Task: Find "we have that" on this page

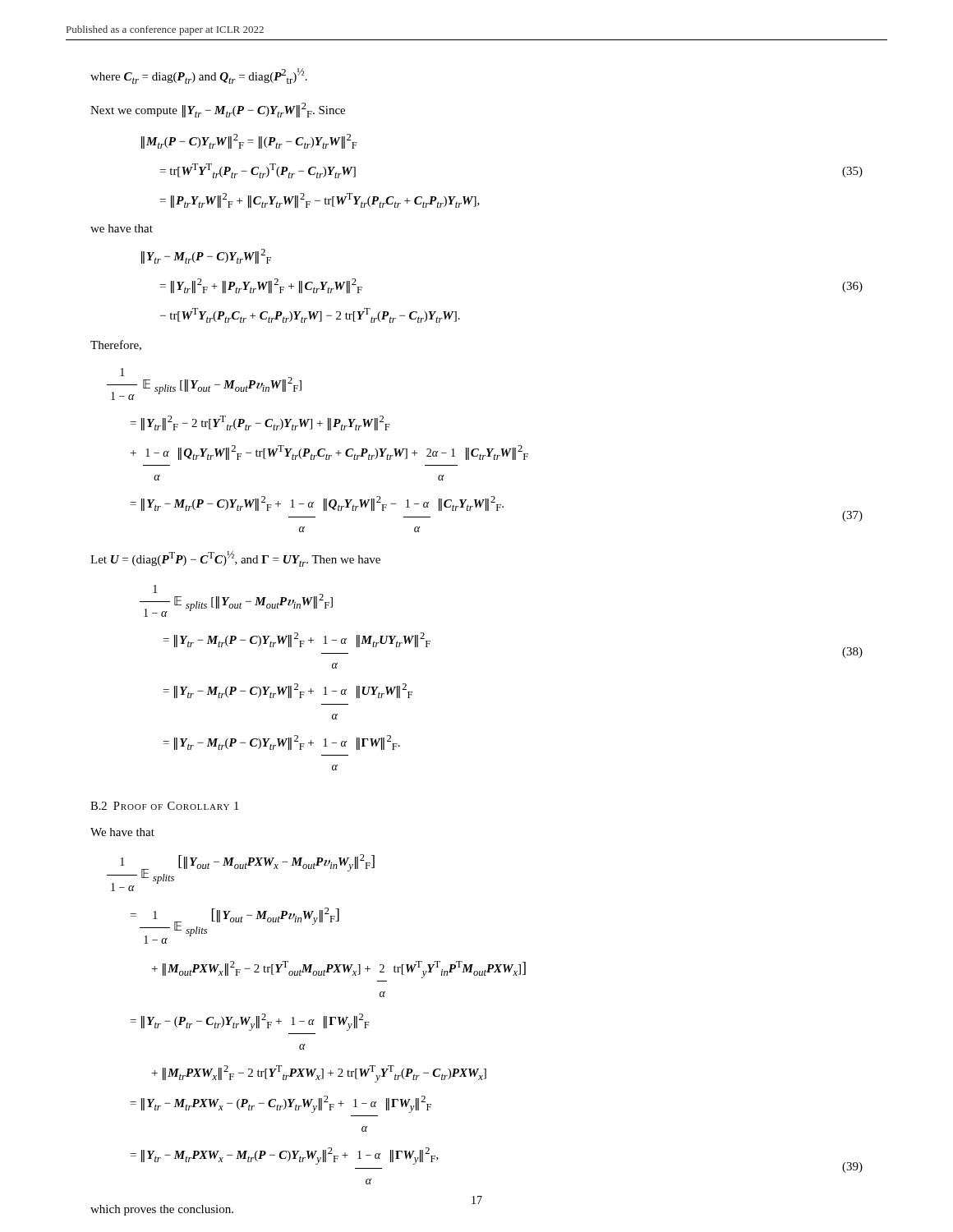Action: [x=122, y=228]
